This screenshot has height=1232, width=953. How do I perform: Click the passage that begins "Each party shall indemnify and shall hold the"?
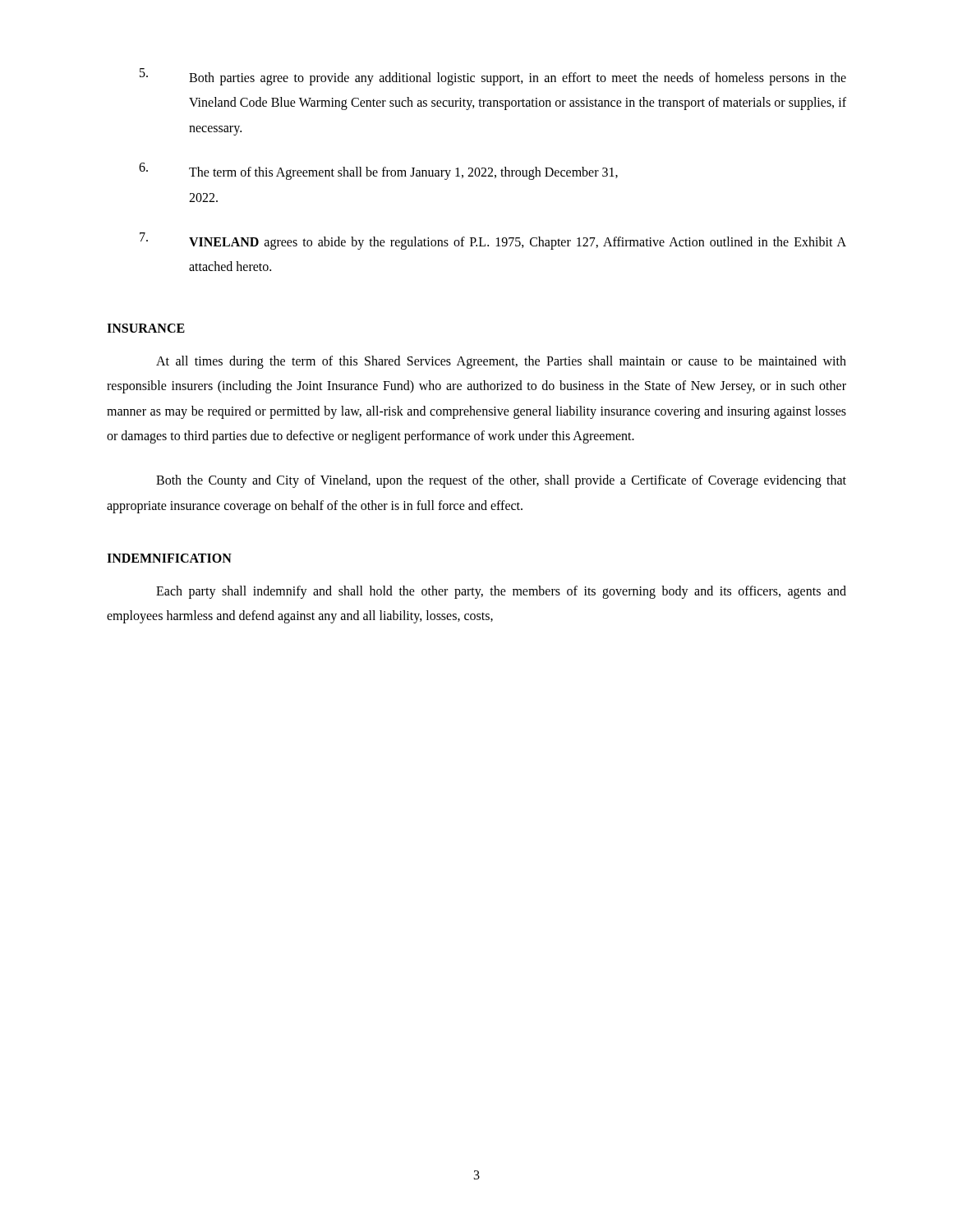pyautogui.click(x=476, y=603)
